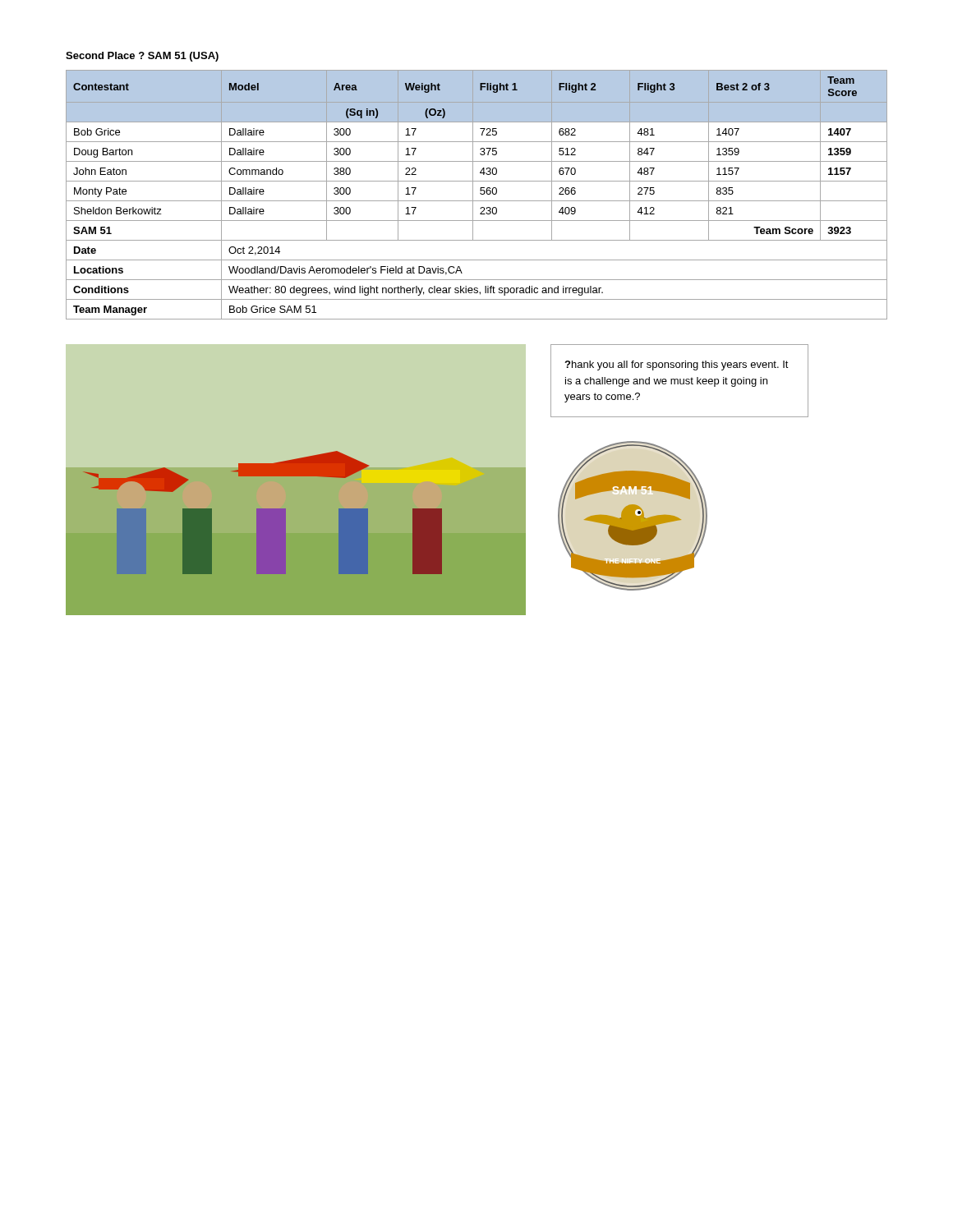Locate the passage starting "?hank you all for sponsoring this years event."
This screenshot has width=953, height=1232.
coord(676,380)
